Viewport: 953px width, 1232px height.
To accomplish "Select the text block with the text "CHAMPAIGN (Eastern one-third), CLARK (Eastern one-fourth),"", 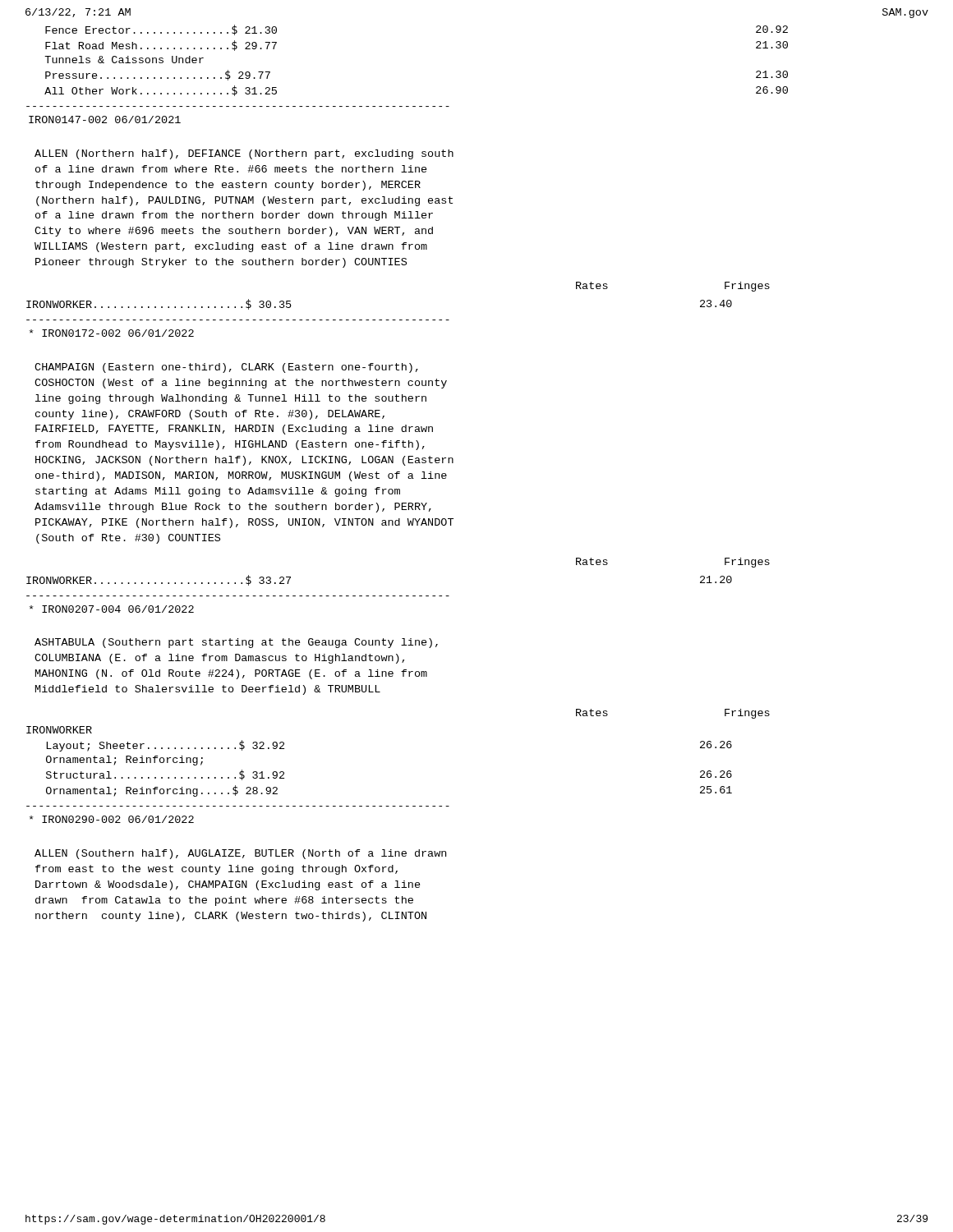I will pos(241,453).
